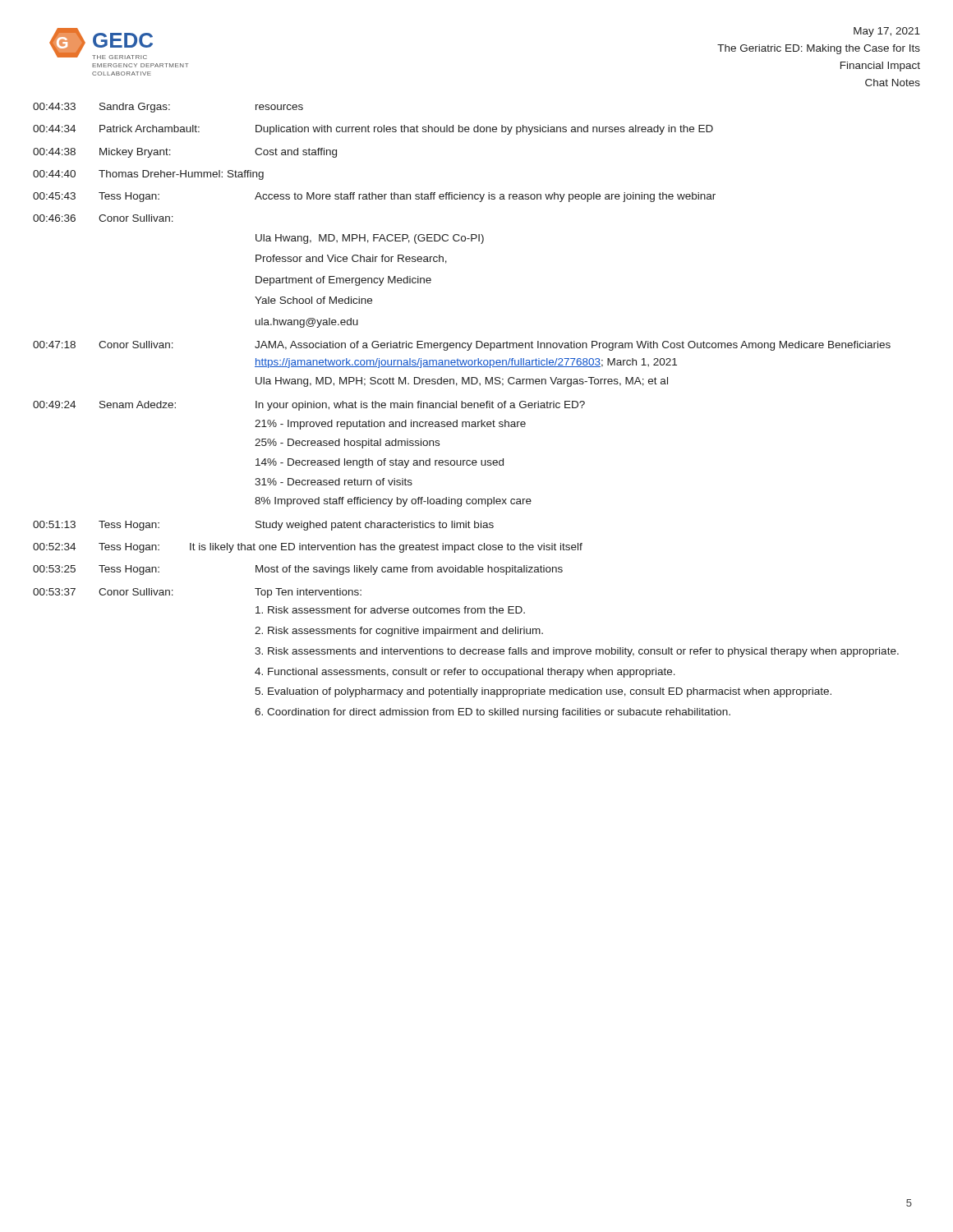Find the passage starting "25% - Decreased hospital admissions"
The width and height of the screenshot is (953, 1232).
point(347,443)
